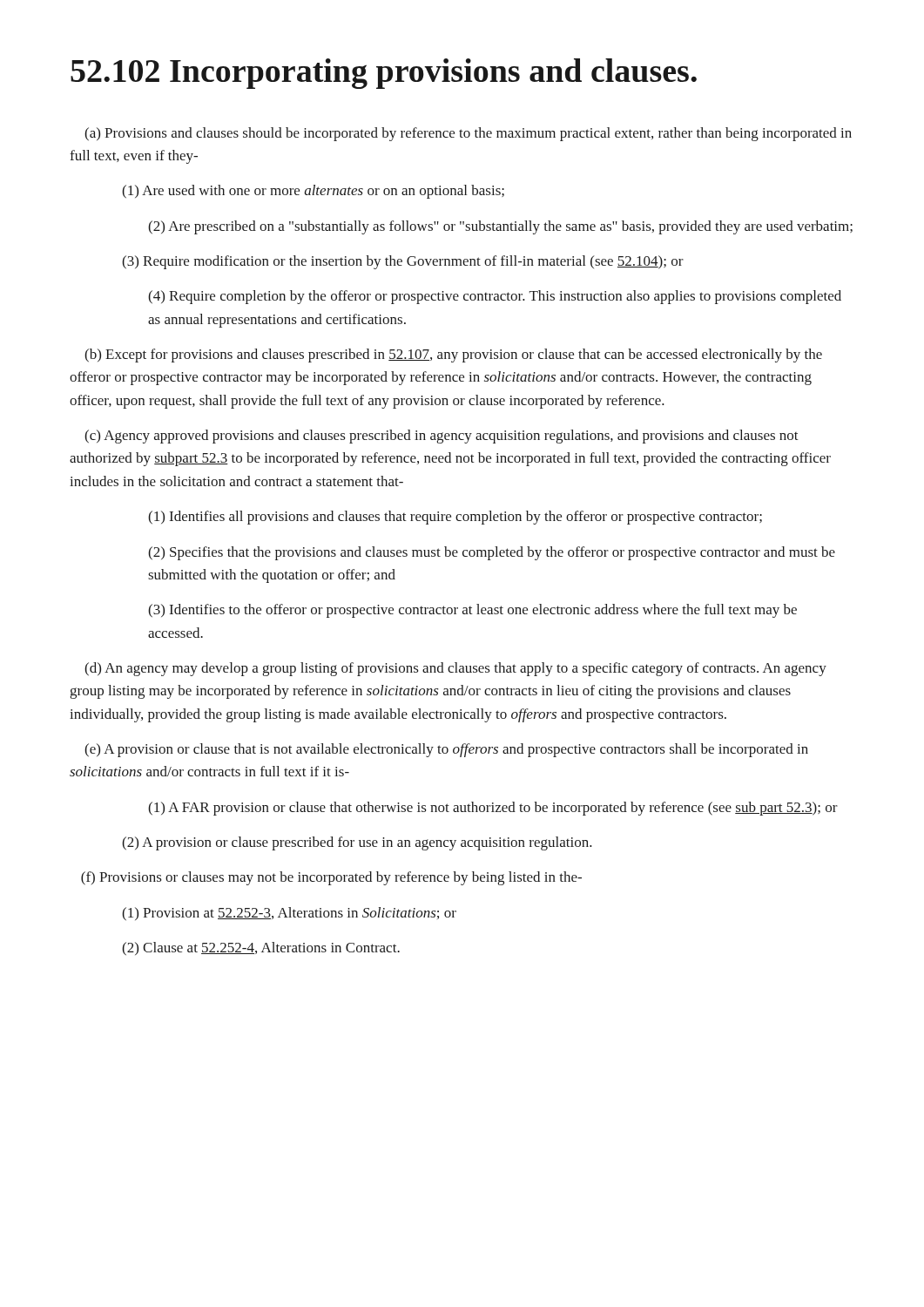The width and height of the screenshot is (924, 1307).
Task: Point to the block beginning "(f) Provisions or clauses may"
Action: tap(326, 877)
